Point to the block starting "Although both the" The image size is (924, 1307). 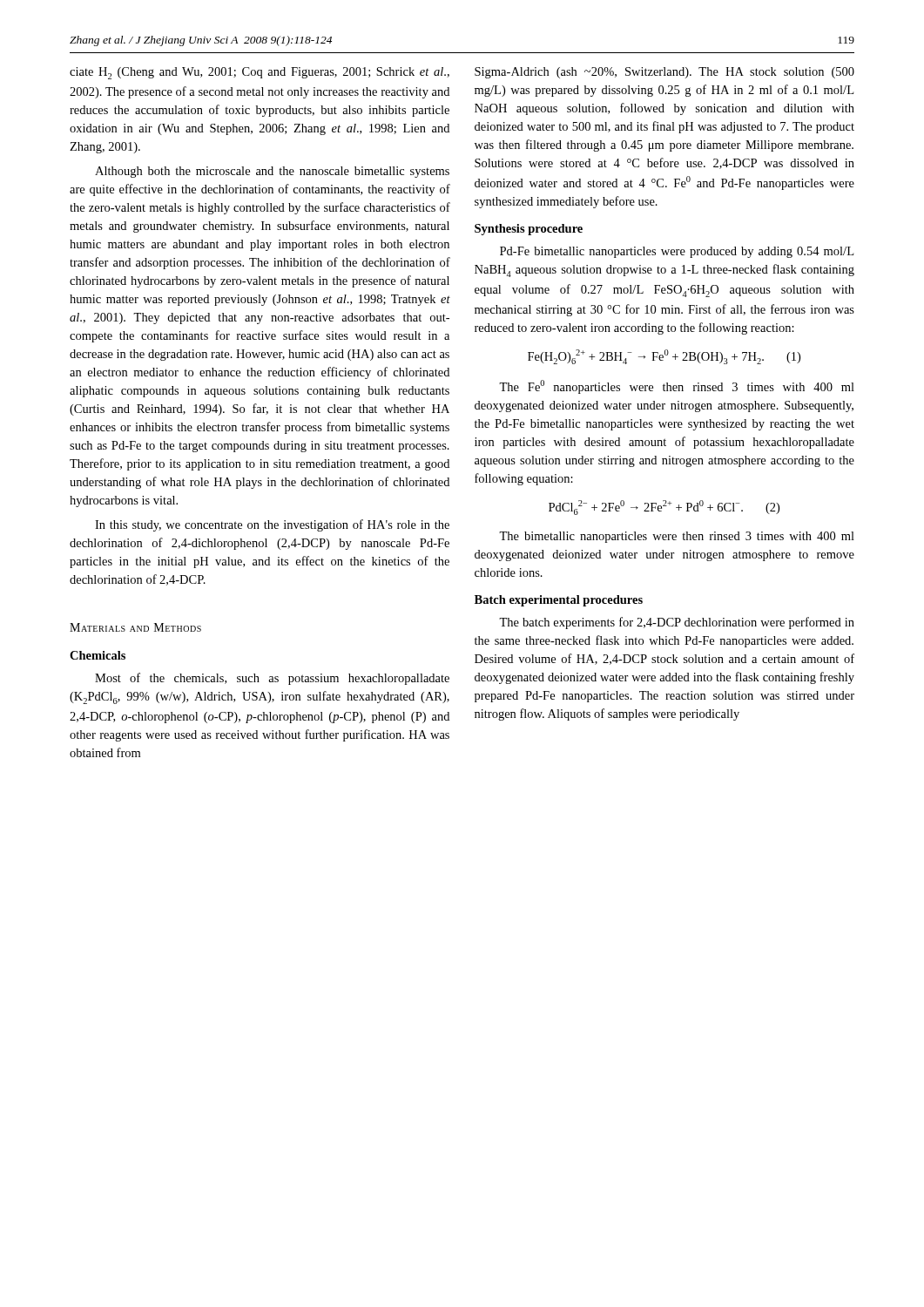click(260, 336)
